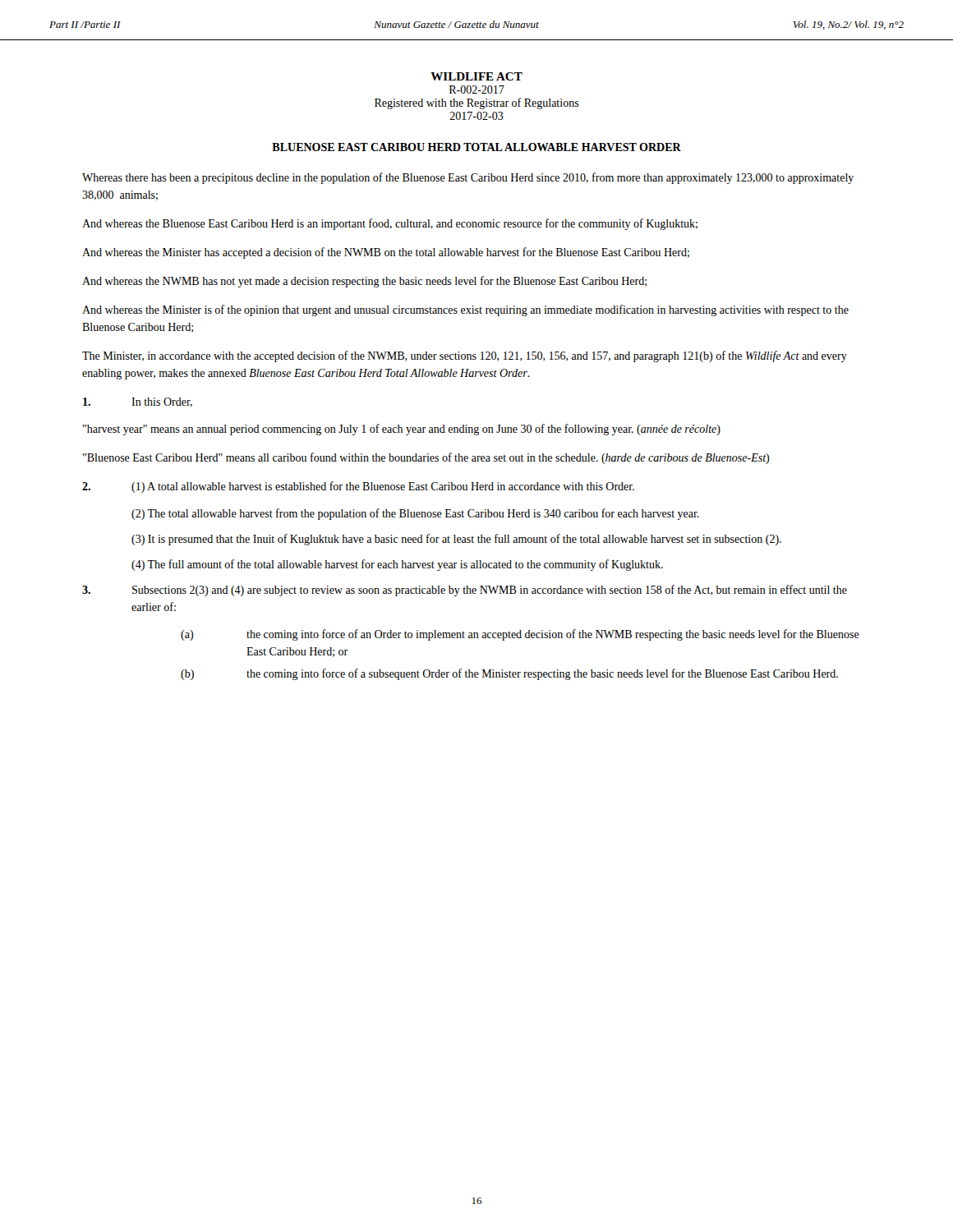Click the title that begins "WILDLIFE ACT R-002-2017 Registered with the Registrar of"

(x=476, y=97)
